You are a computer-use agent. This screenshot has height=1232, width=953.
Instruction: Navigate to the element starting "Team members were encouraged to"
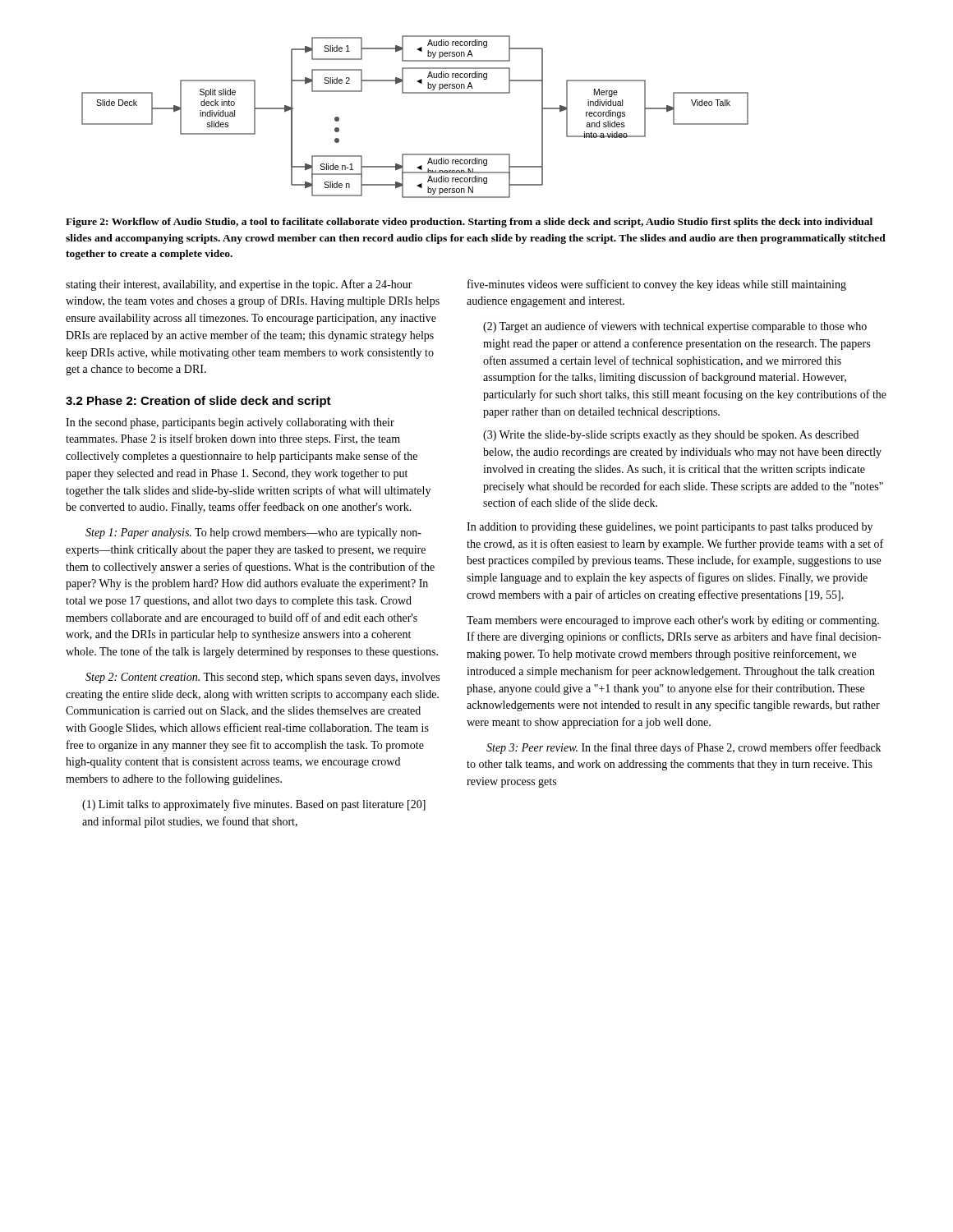click(674, 671)
